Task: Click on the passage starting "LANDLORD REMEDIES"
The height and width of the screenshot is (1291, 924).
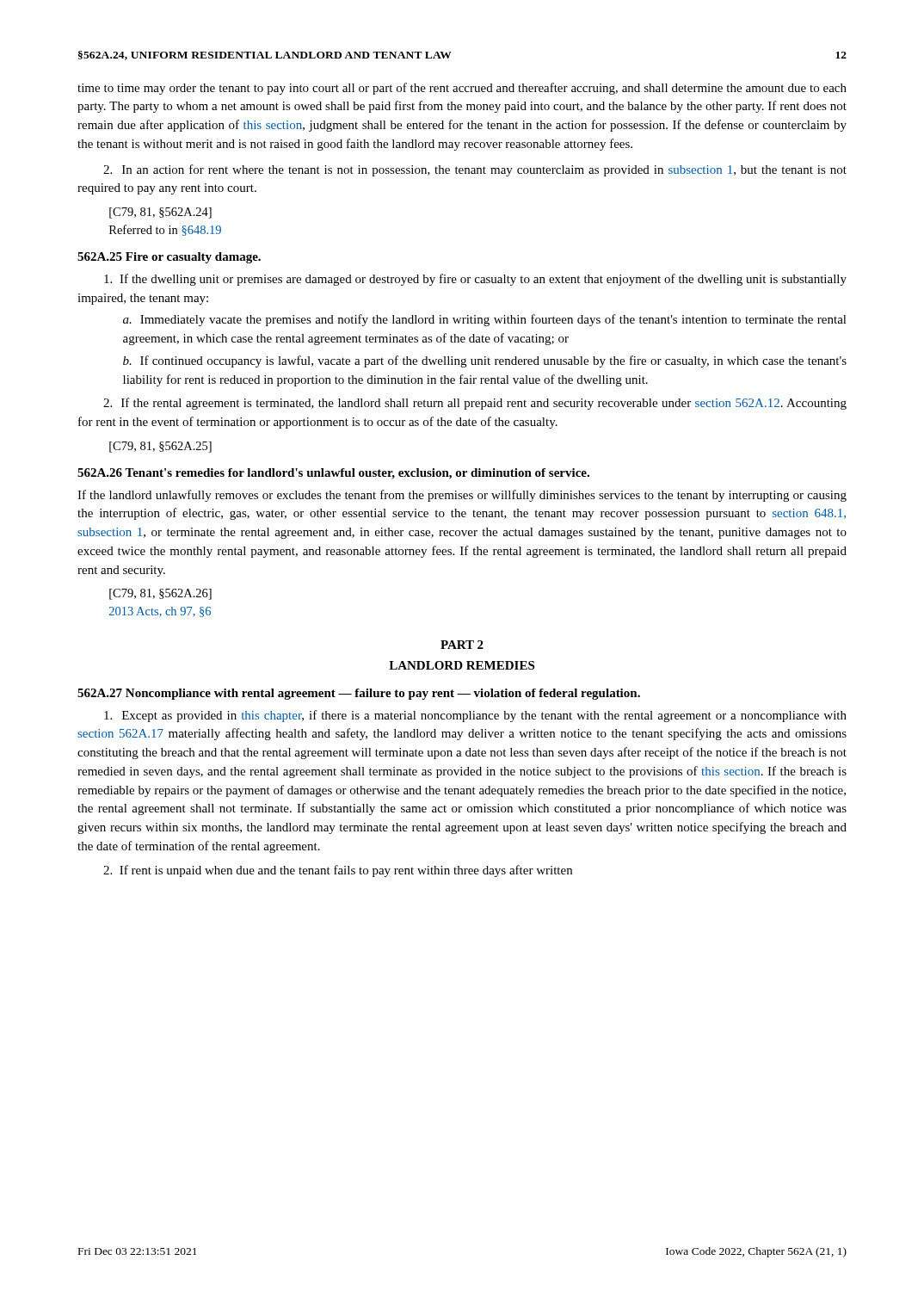Action: (x=462, y=665)
